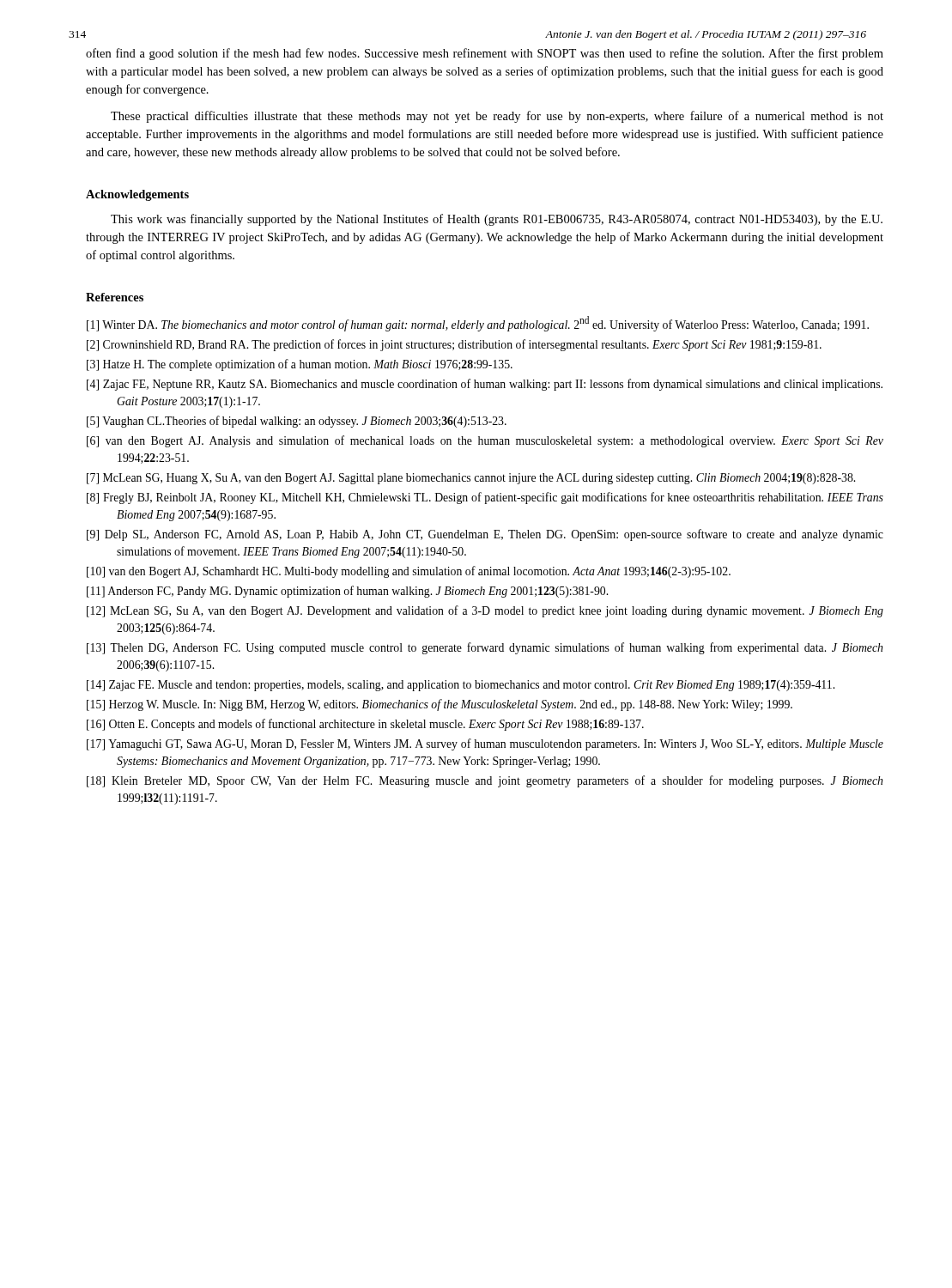952x1288 pixels.
Task: Select the text block containing "These practical difficulties illustrate that these"
Action: click(485, 134)
